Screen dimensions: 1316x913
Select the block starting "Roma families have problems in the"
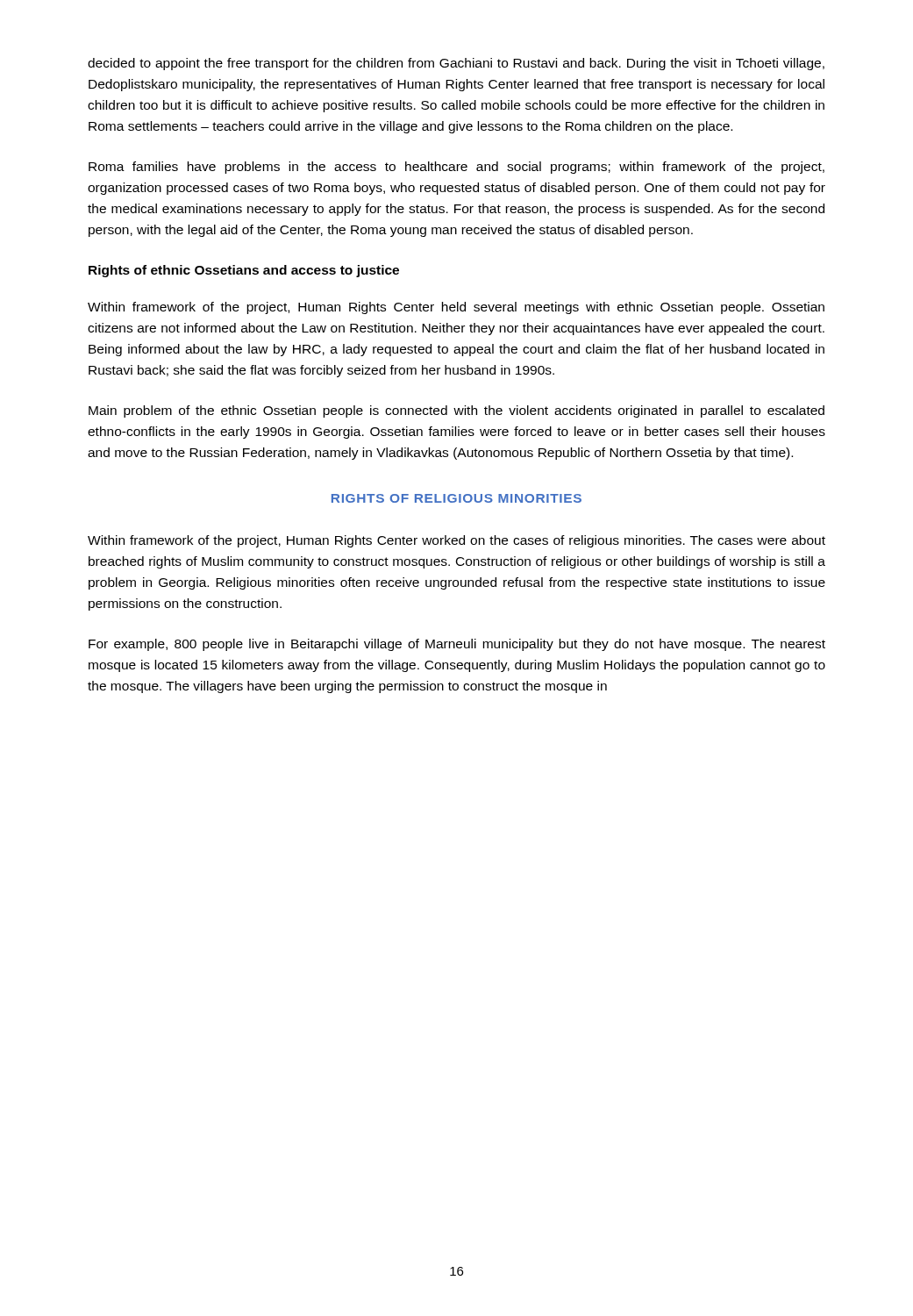[x=456, y=198]
